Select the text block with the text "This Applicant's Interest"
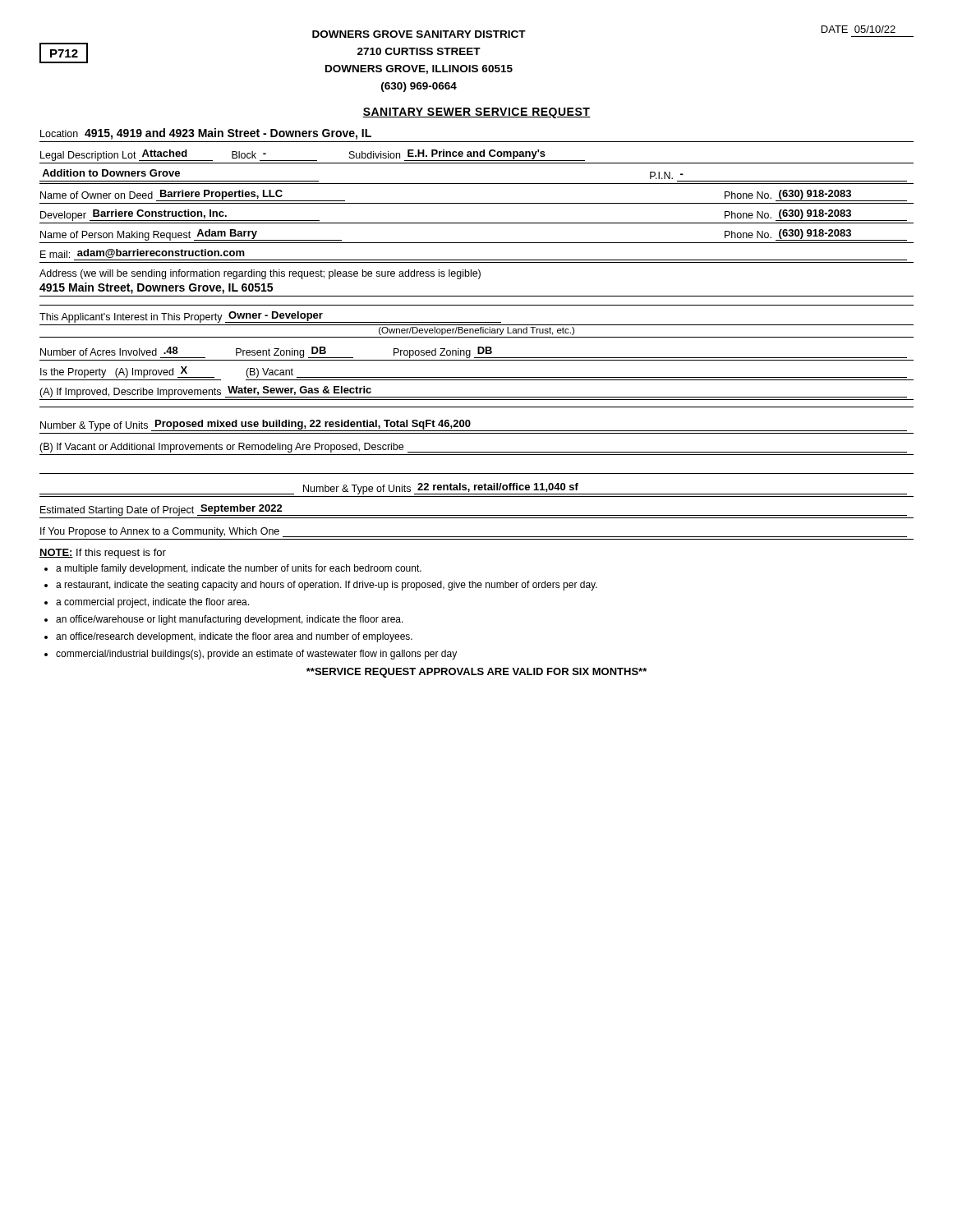 (476, 323)
